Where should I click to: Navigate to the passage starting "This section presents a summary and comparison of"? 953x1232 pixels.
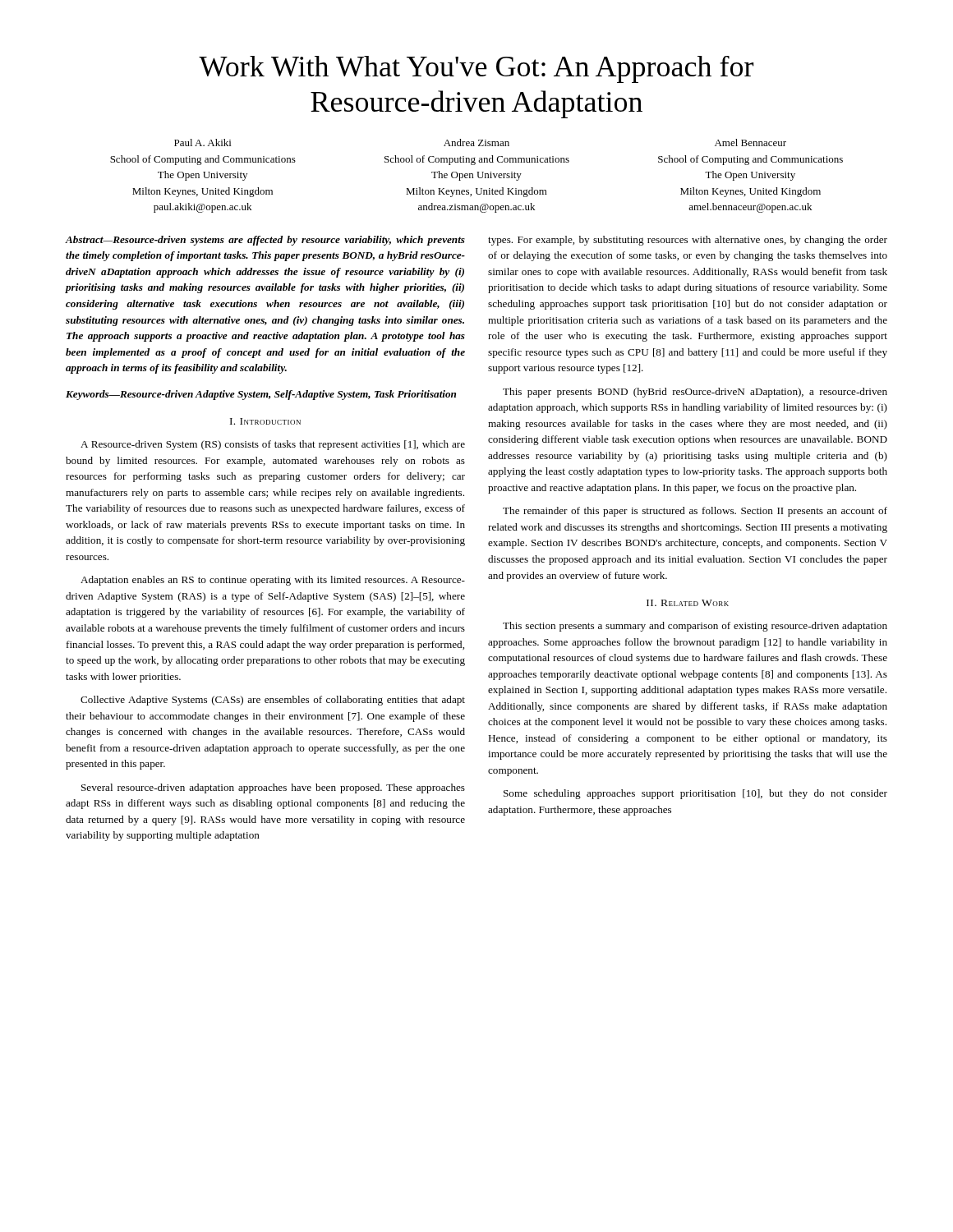coord(688,698)
